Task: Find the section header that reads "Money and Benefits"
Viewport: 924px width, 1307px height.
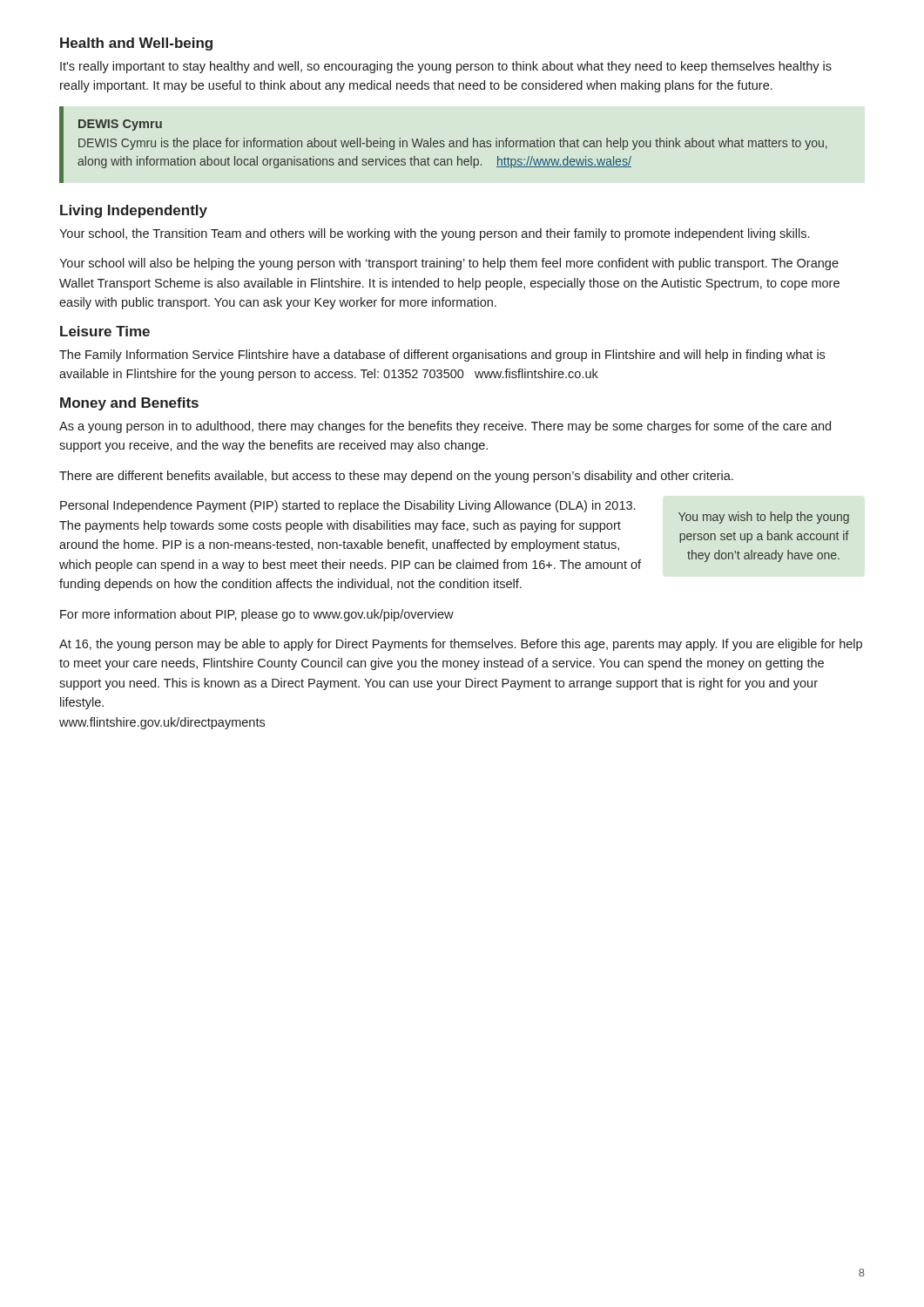Action: 129,403
